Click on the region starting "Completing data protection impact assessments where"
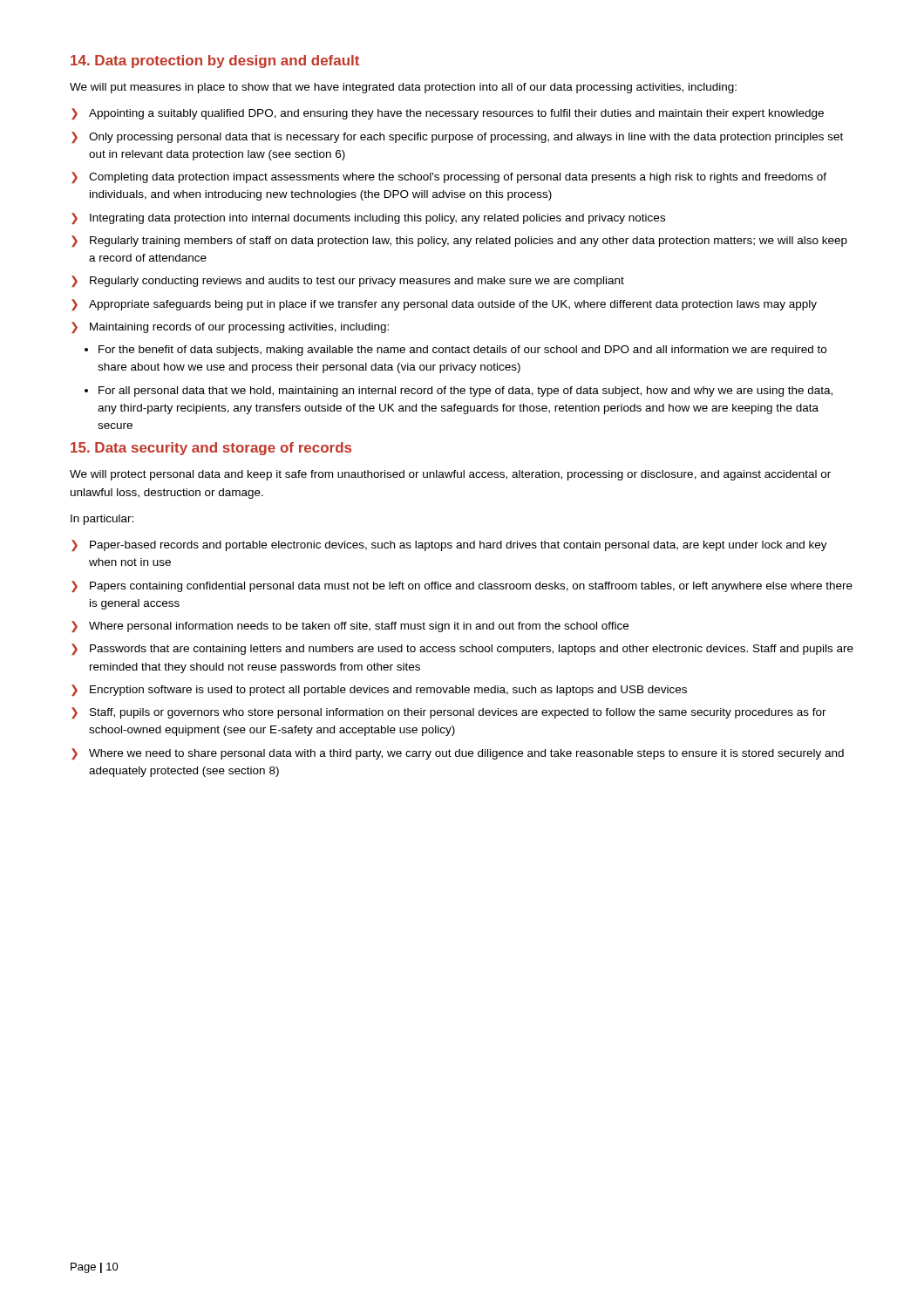The height and width of the screenshot is (1308, 924). coord(458,185)
